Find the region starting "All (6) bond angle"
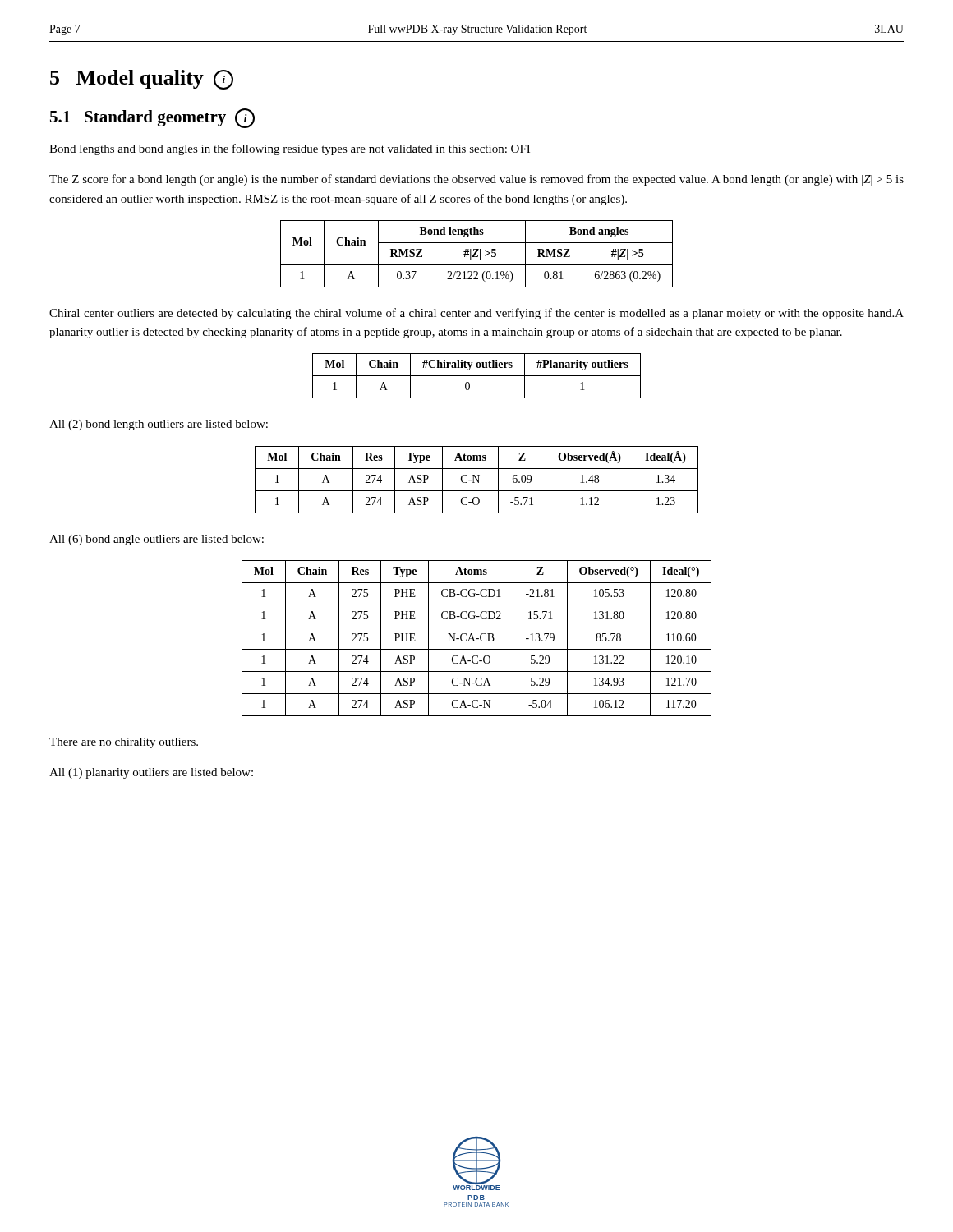The height and width of the screenshot is (1232, 953). click(x=157, y=540)
